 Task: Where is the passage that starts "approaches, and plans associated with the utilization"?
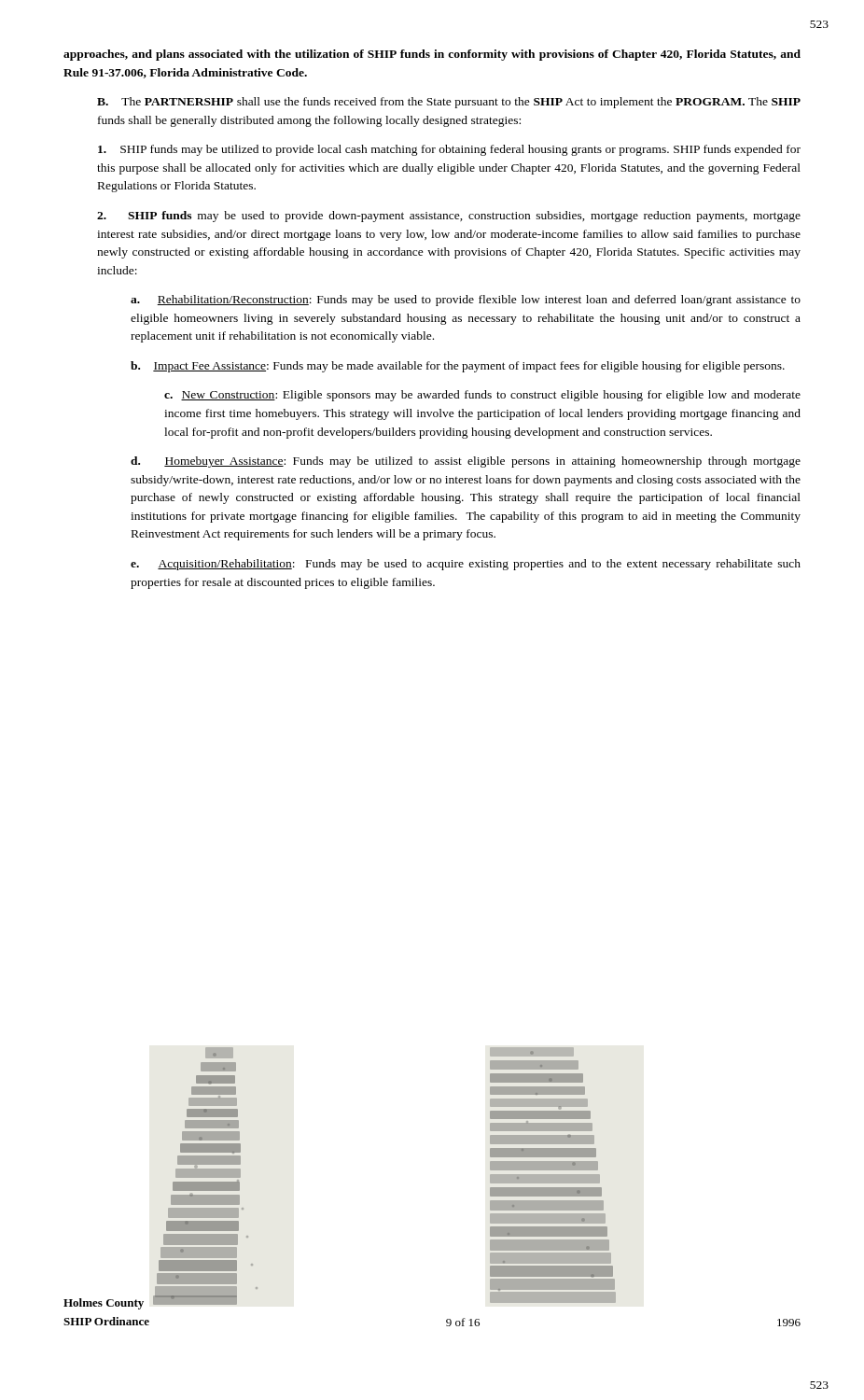432,63
